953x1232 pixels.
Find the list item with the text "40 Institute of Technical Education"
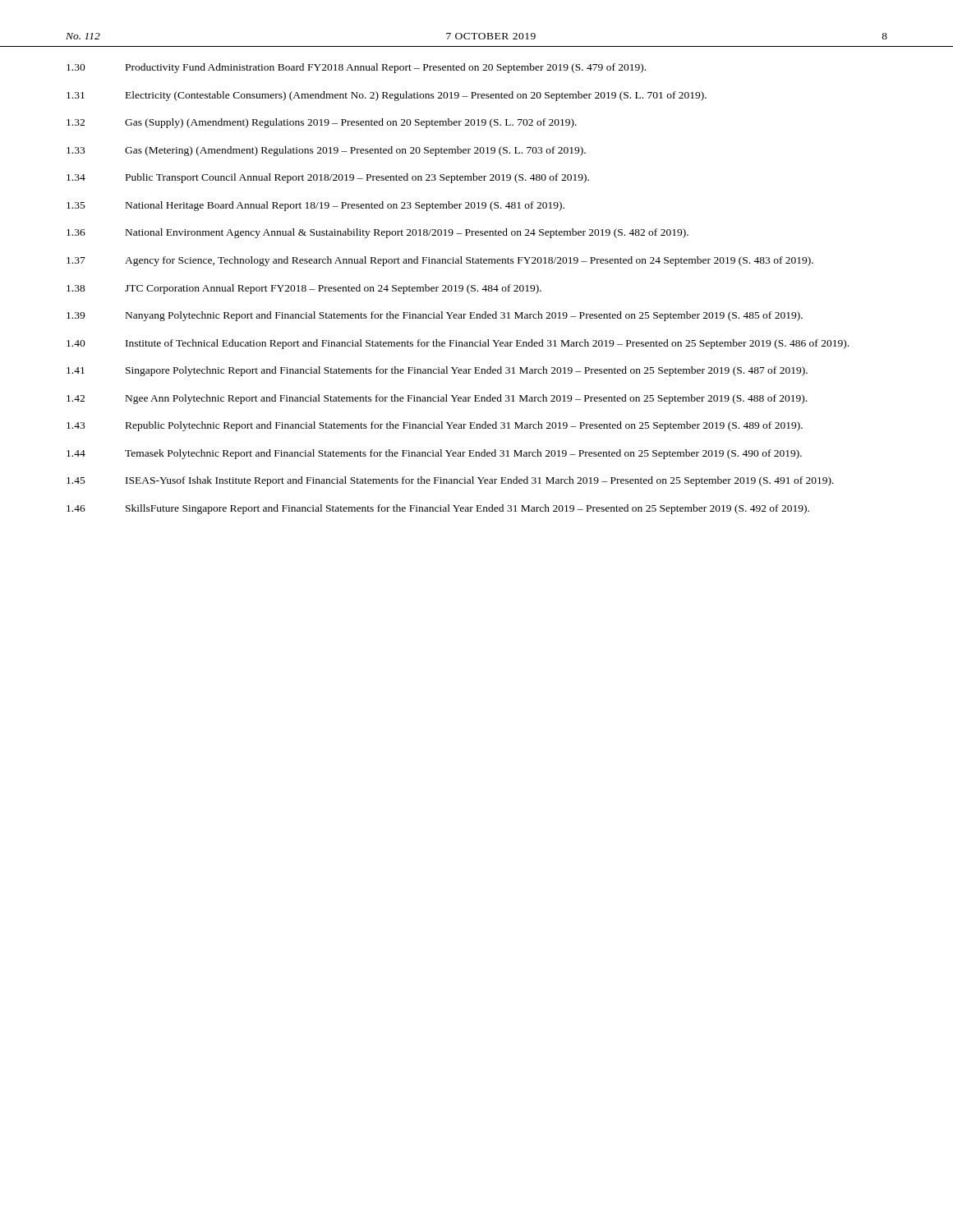(x=476, y=343)
